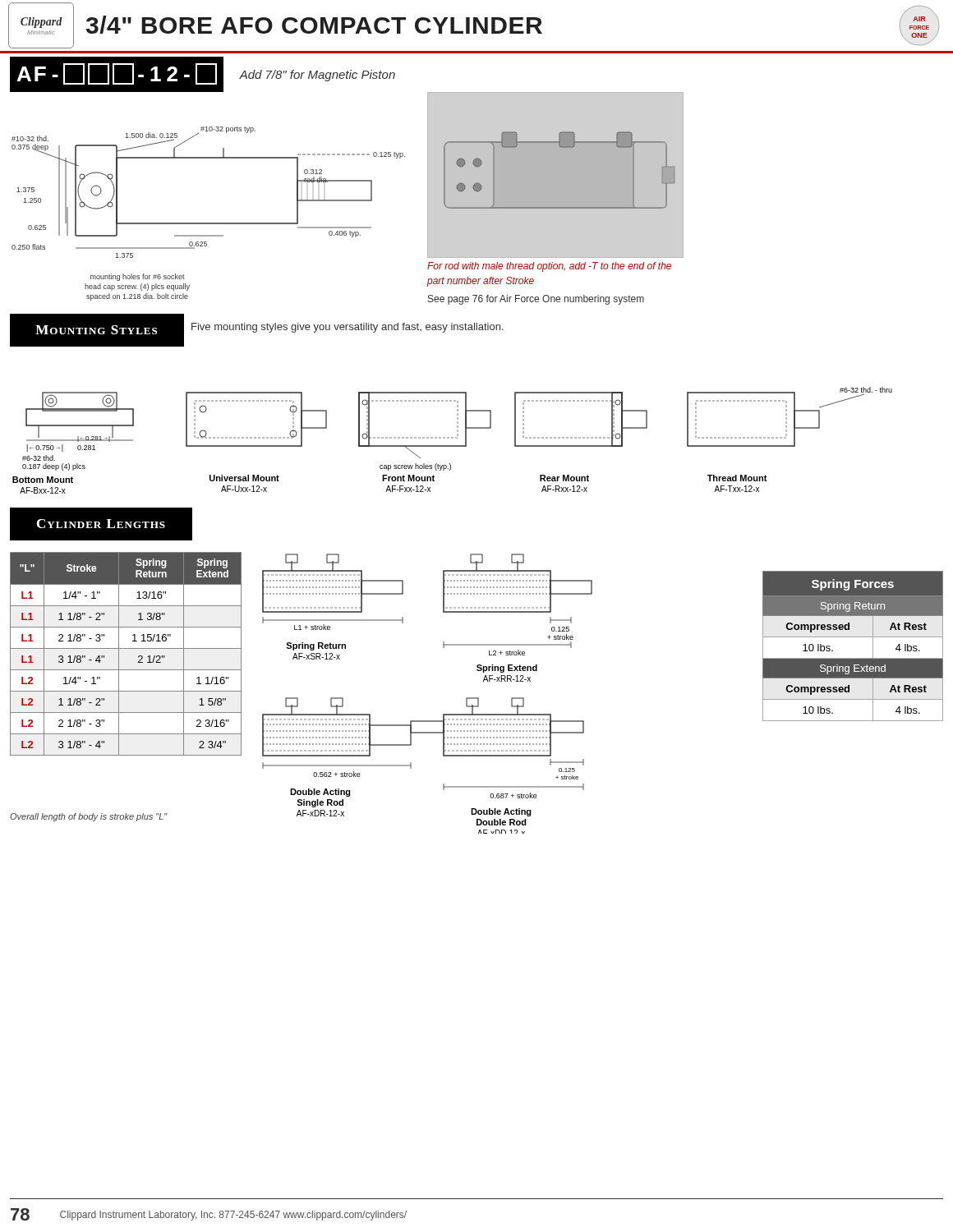This screenshot has height=1232, width=953.
Task: Locate the block starting "CYLINDER LENGTHS"
Action: pos(101,524)
